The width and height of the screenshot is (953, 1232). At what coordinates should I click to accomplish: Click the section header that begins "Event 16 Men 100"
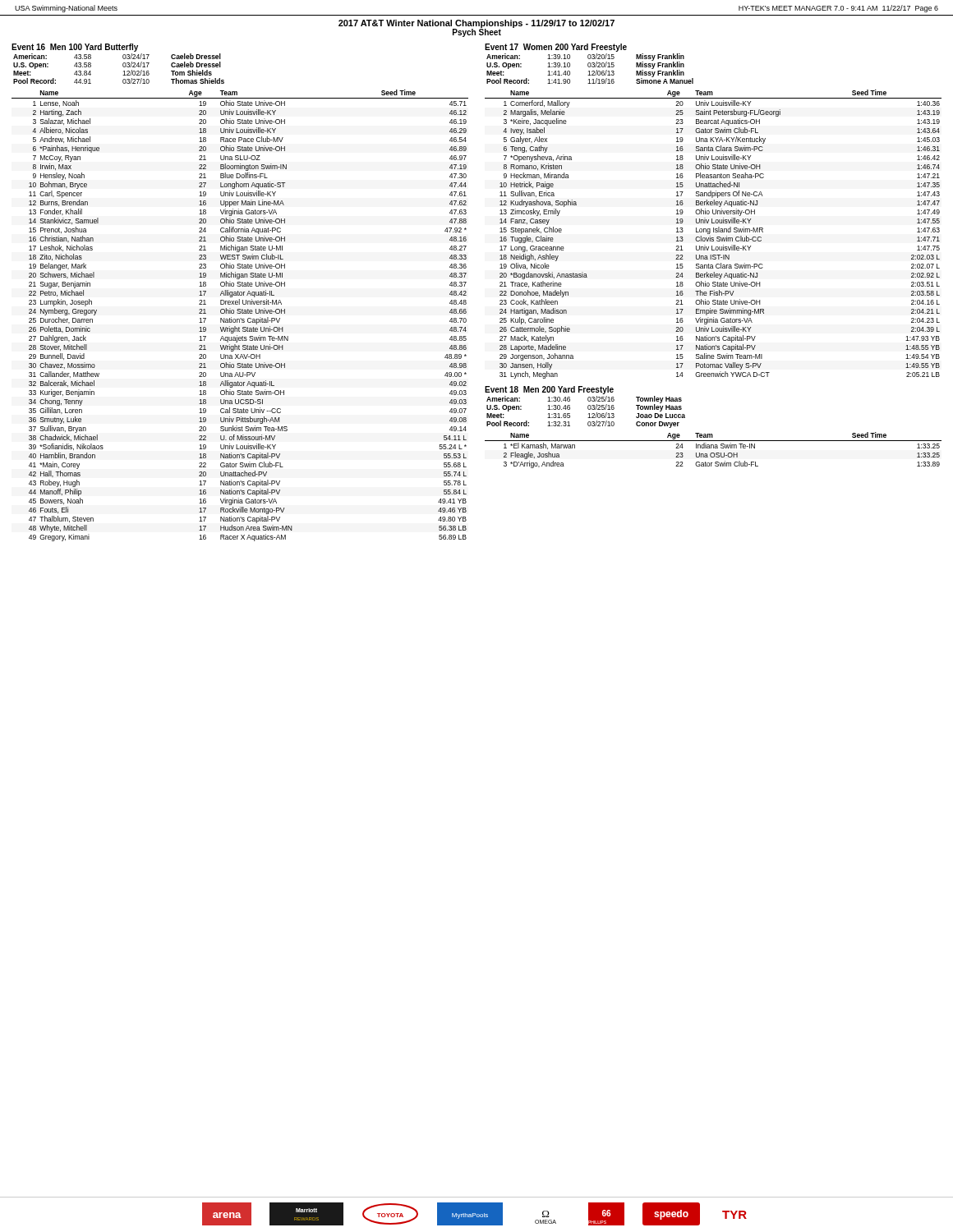75,47
